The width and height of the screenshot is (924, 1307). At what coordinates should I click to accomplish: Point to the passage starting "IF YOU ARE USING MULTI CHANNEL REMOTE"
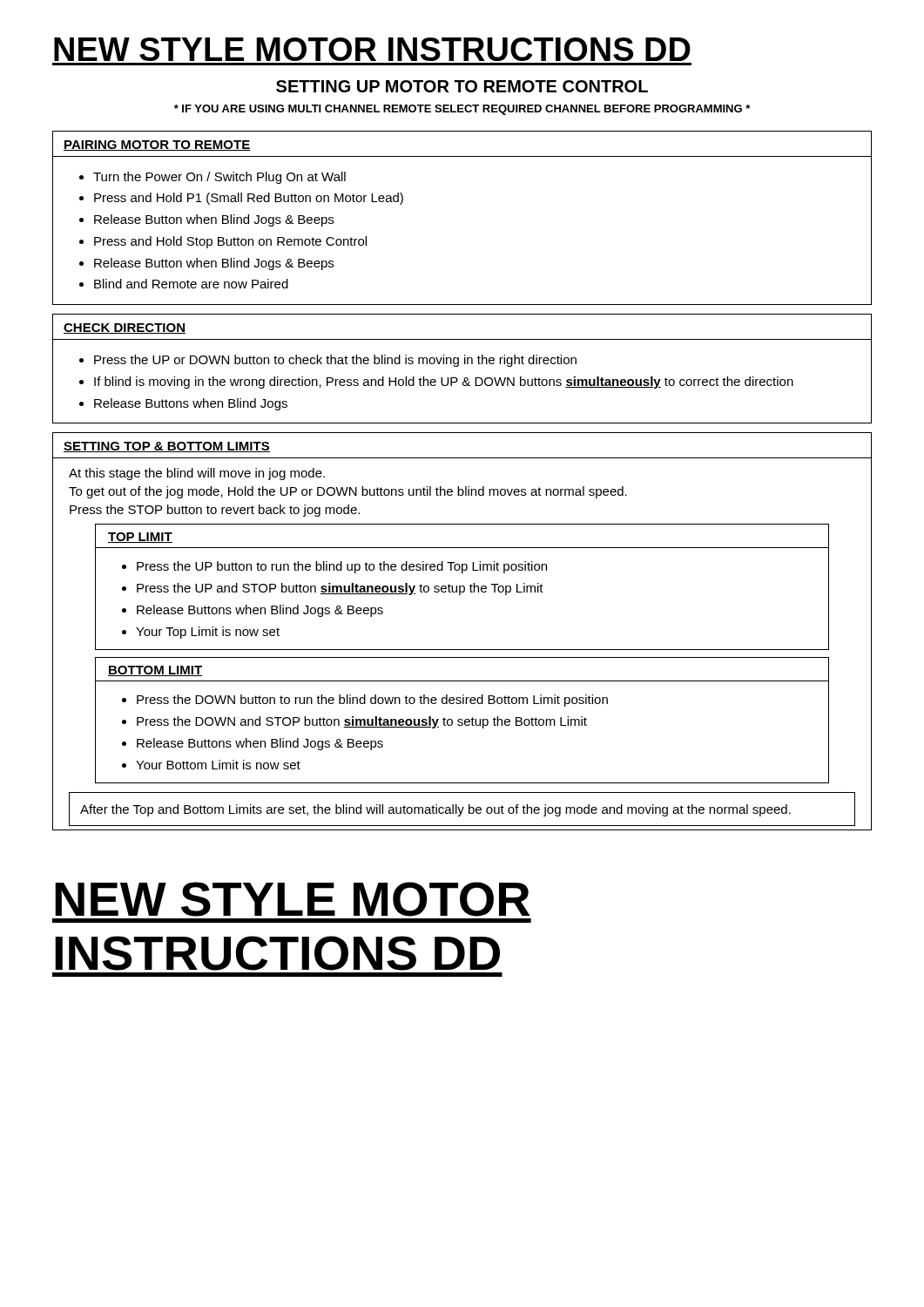[462, 108]
